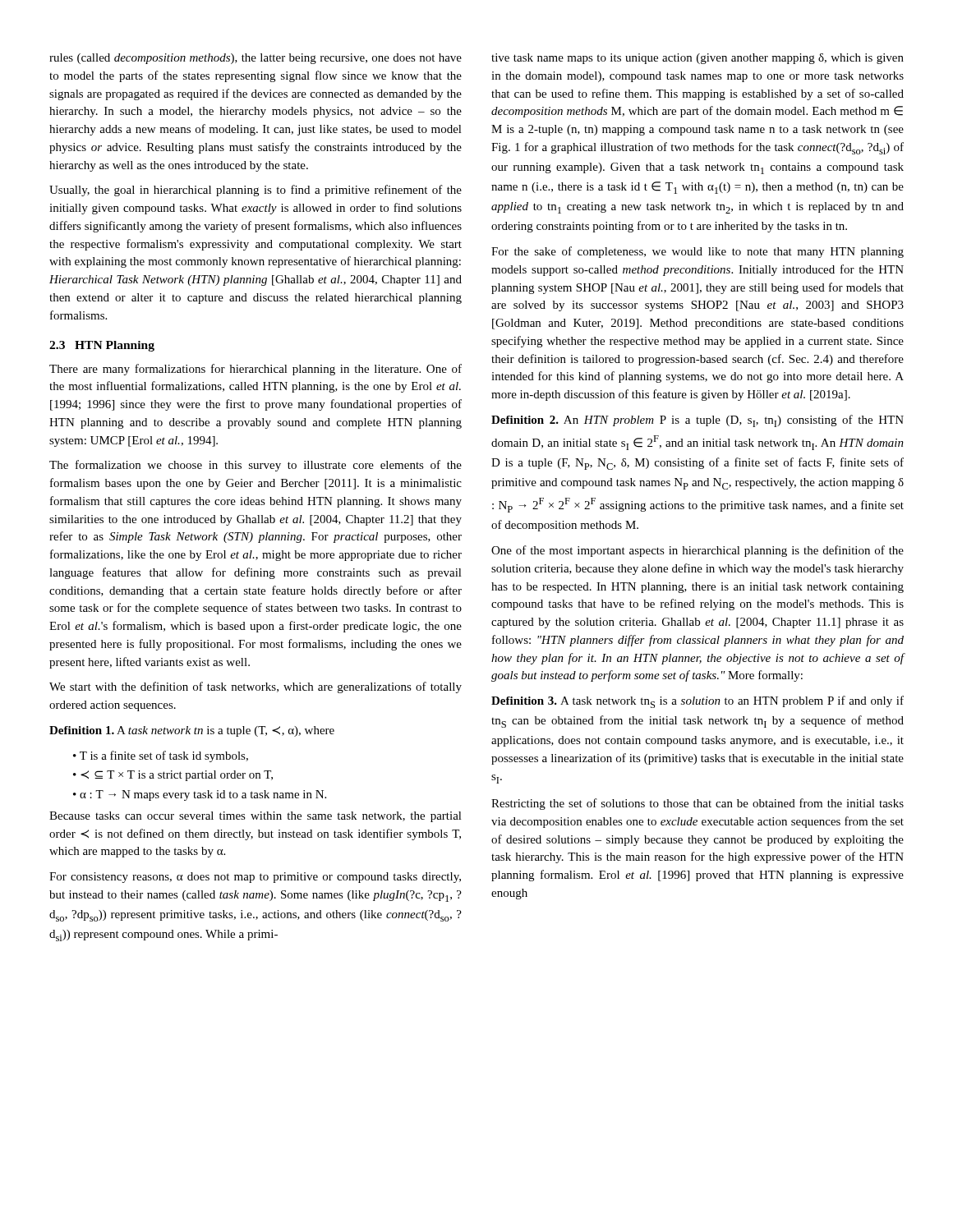Screen dimensions: 1232x953
Task: Locate the passage starting "rules (called decomposition methods), the latter being"
Action: tap(255, 112)
